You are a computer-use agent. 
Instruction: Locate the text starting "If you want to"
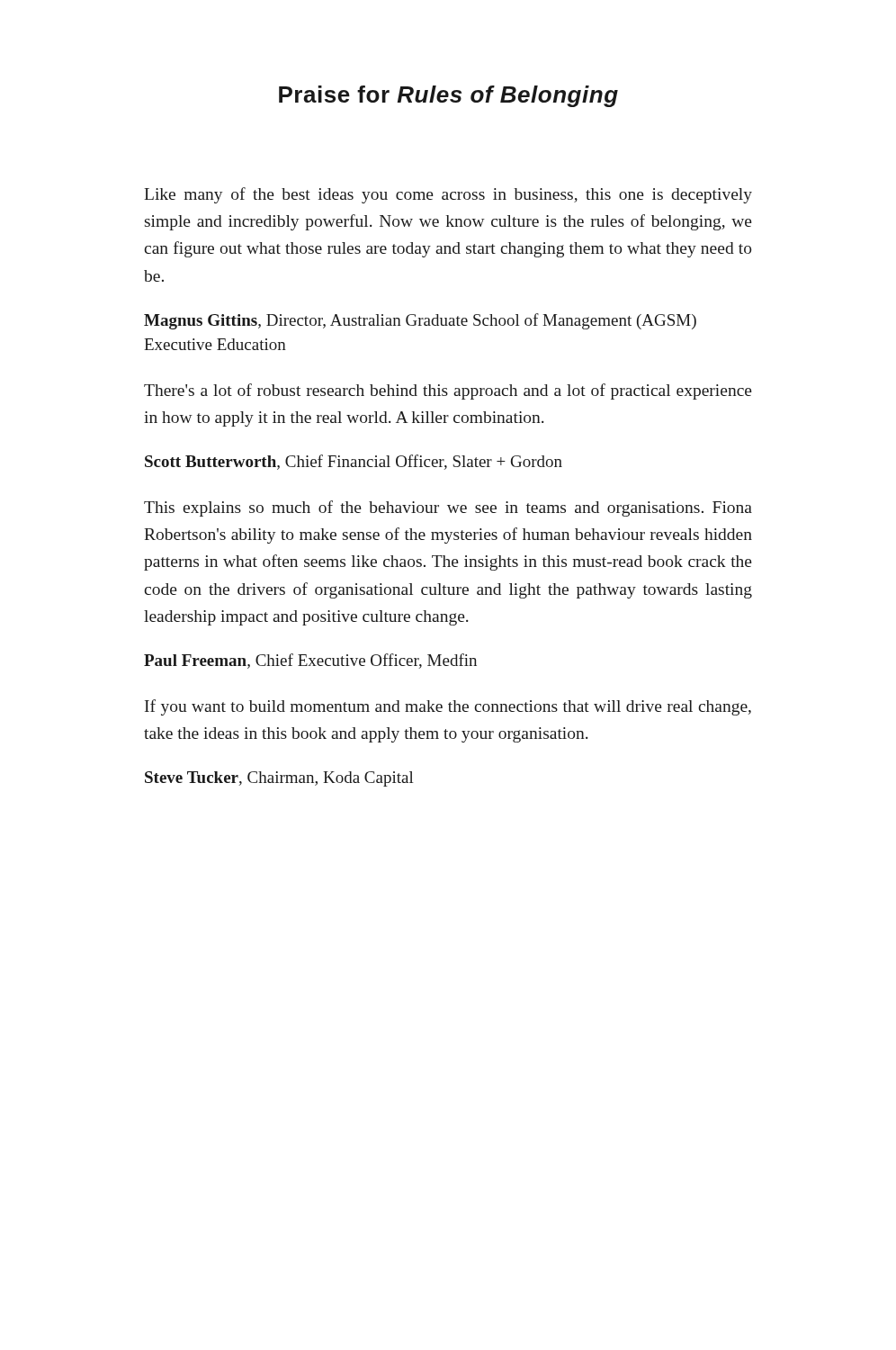pyautogui.click(x=448, y=719)
